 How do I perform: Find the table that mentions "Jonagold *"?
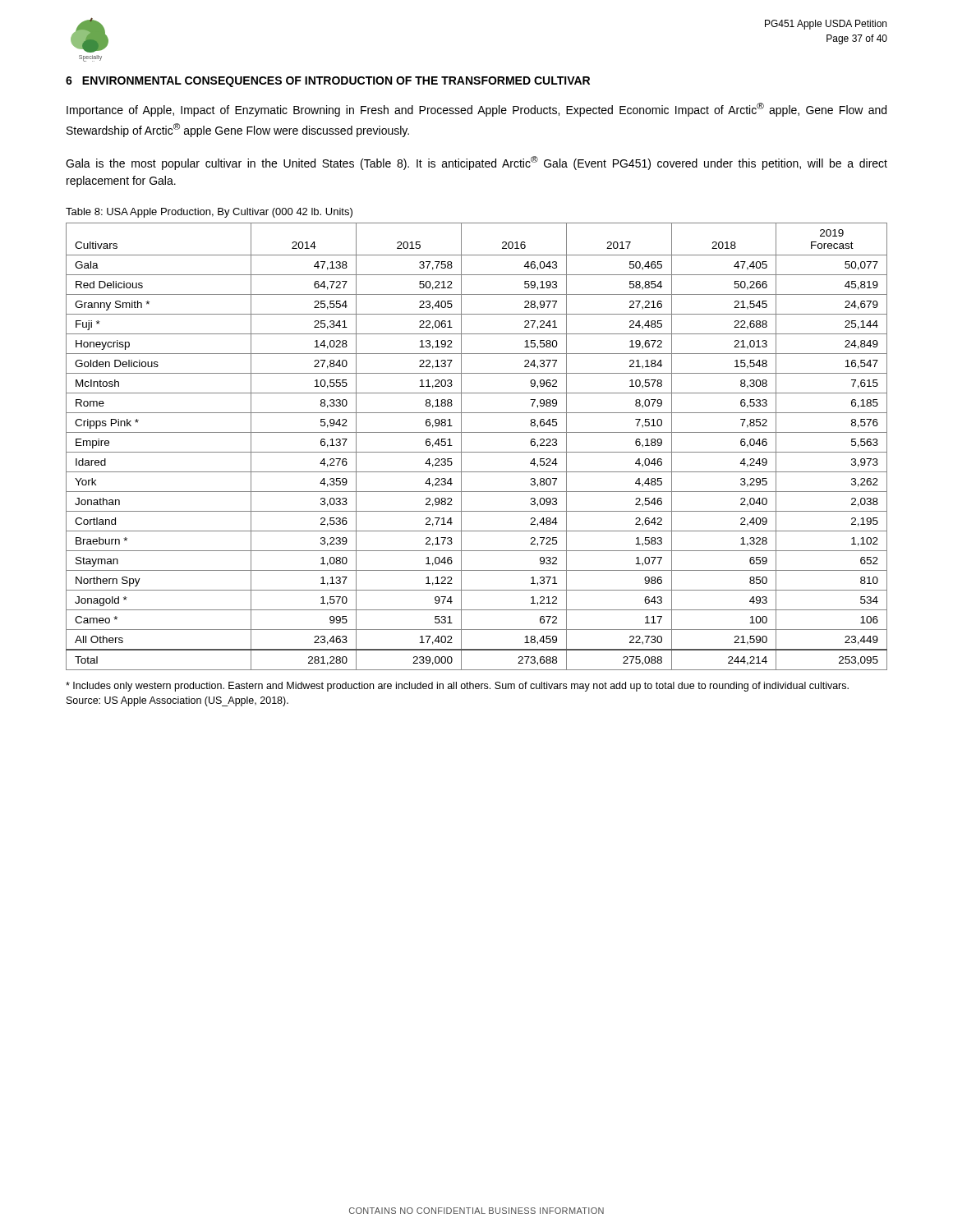(476, 446)
